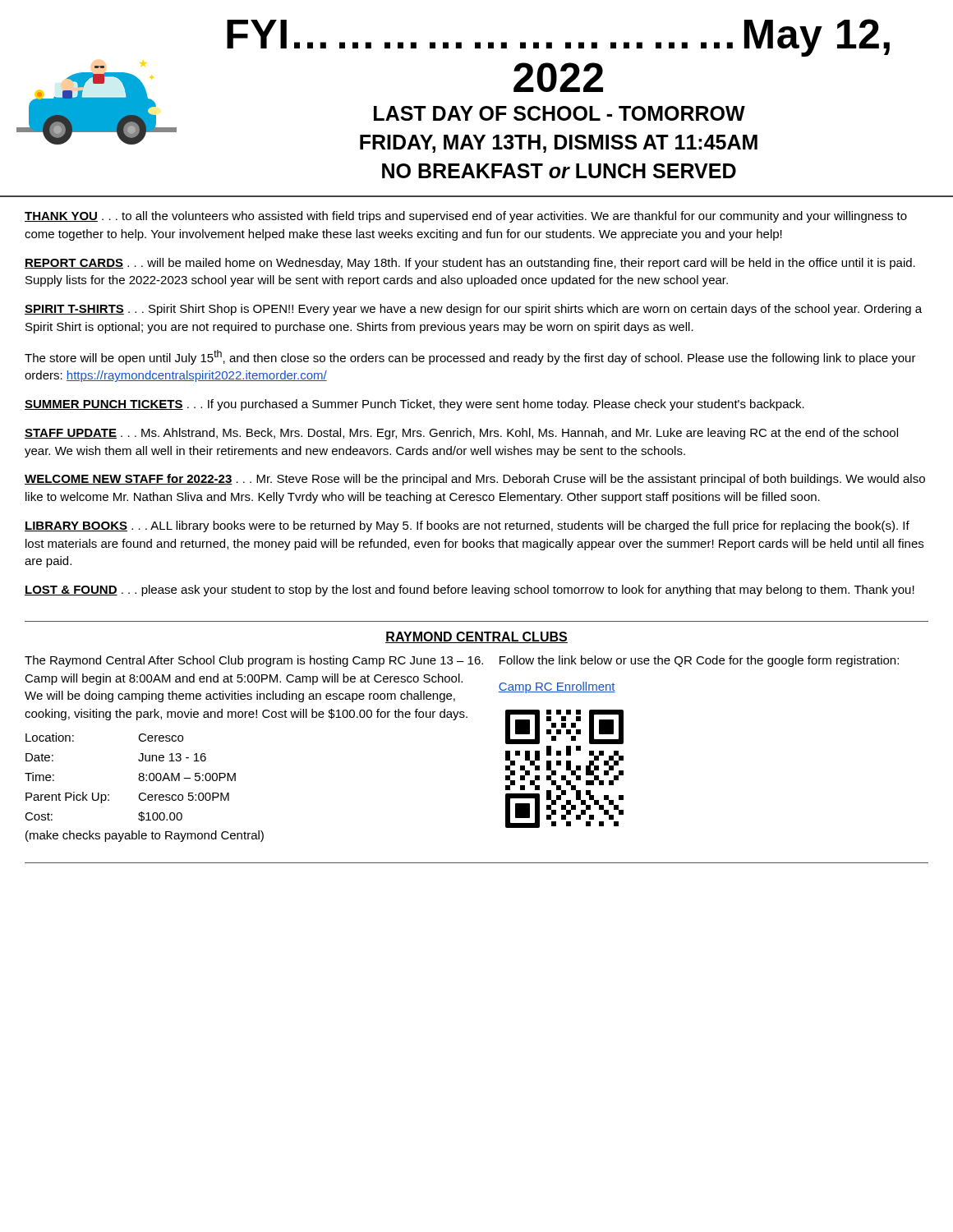Find "RAYMOND CENTRAL CLUBS" on this page
Viewport: 953px width, 1232px height.
(x=476, y=637)
